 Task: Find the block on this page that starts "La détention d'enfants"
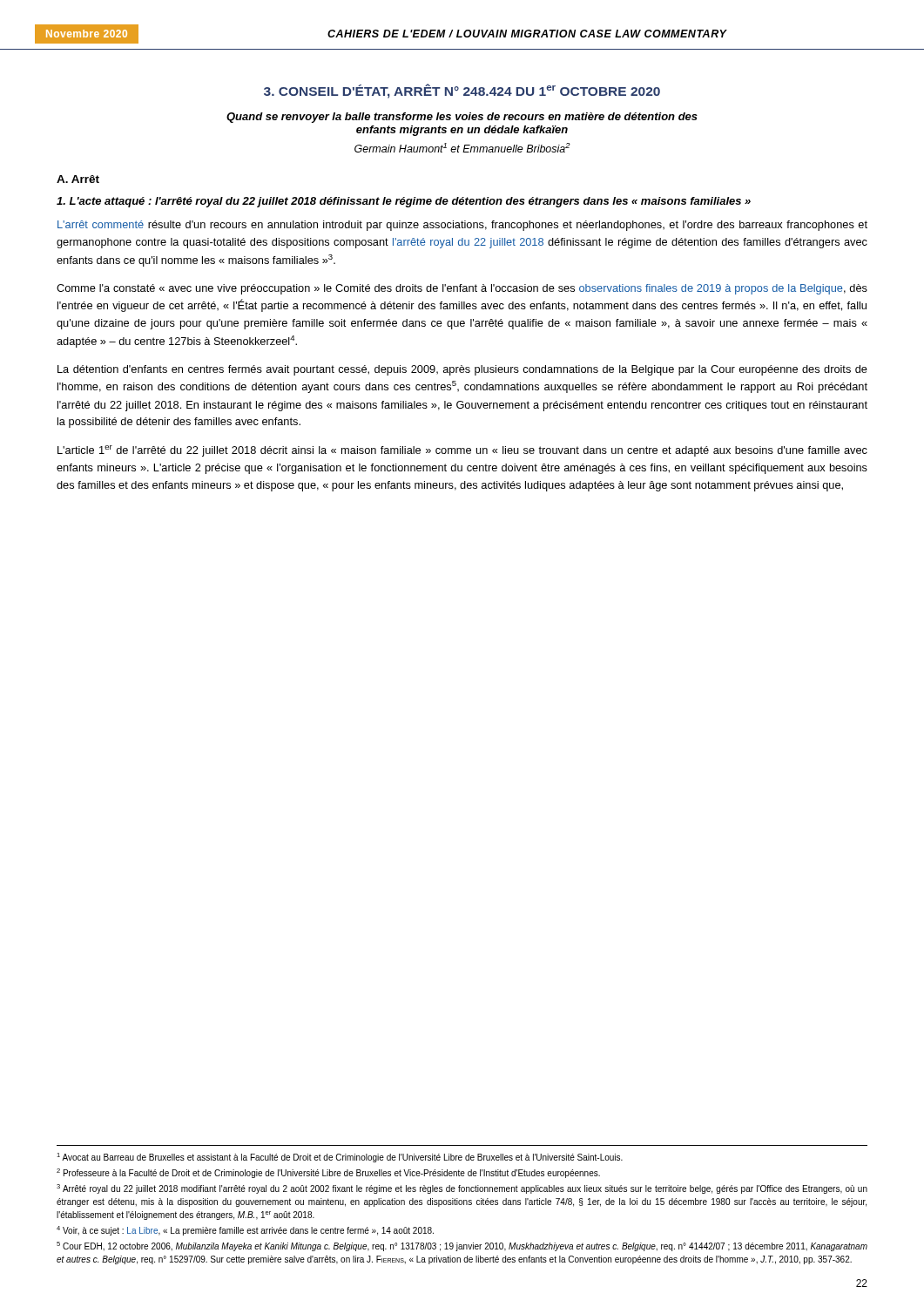462,395
